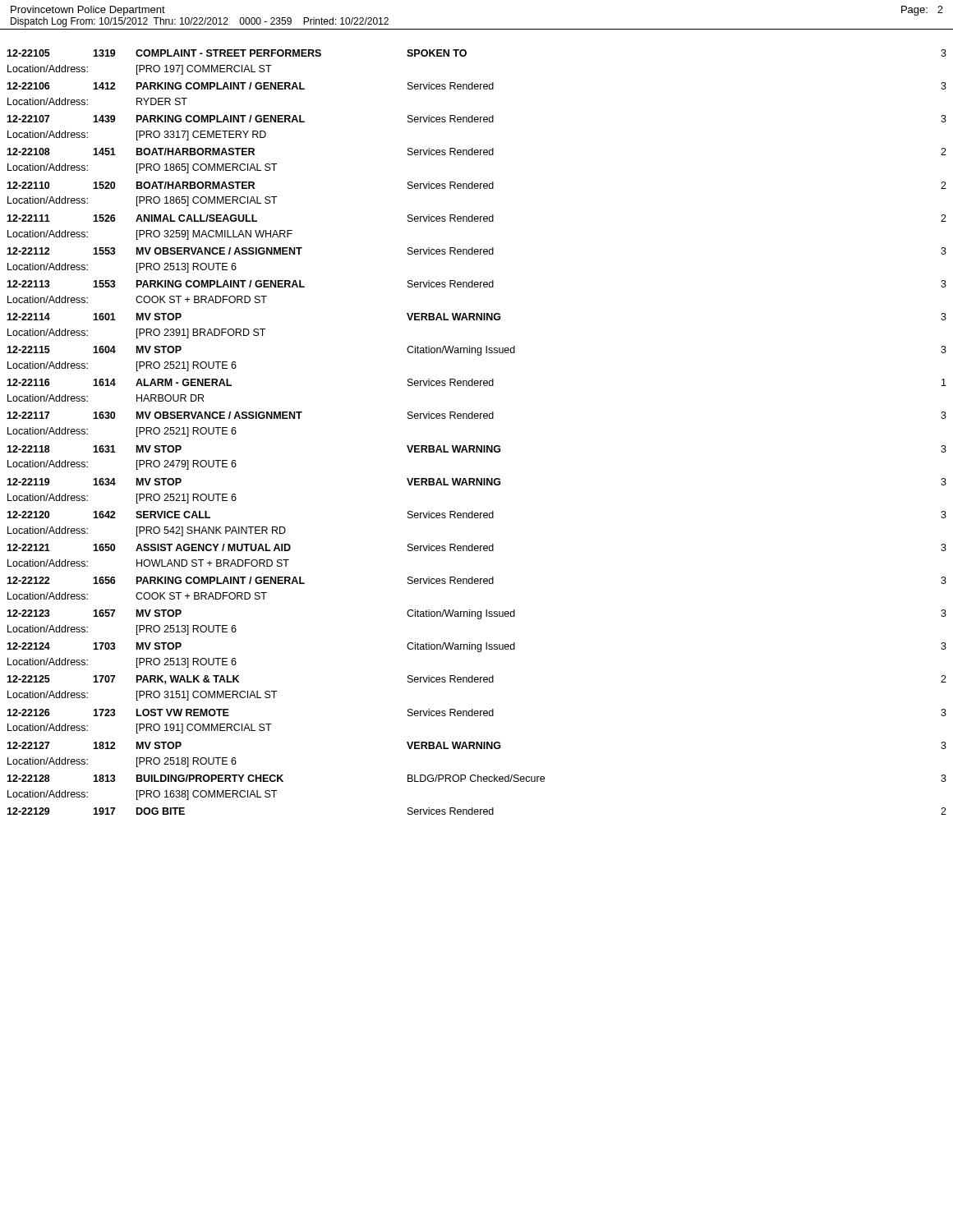
Task: Point to the block beginning "12-22113 1553 PARKING COMPLAINT / GENERAL Services"
Action: (x=476, y=292)
